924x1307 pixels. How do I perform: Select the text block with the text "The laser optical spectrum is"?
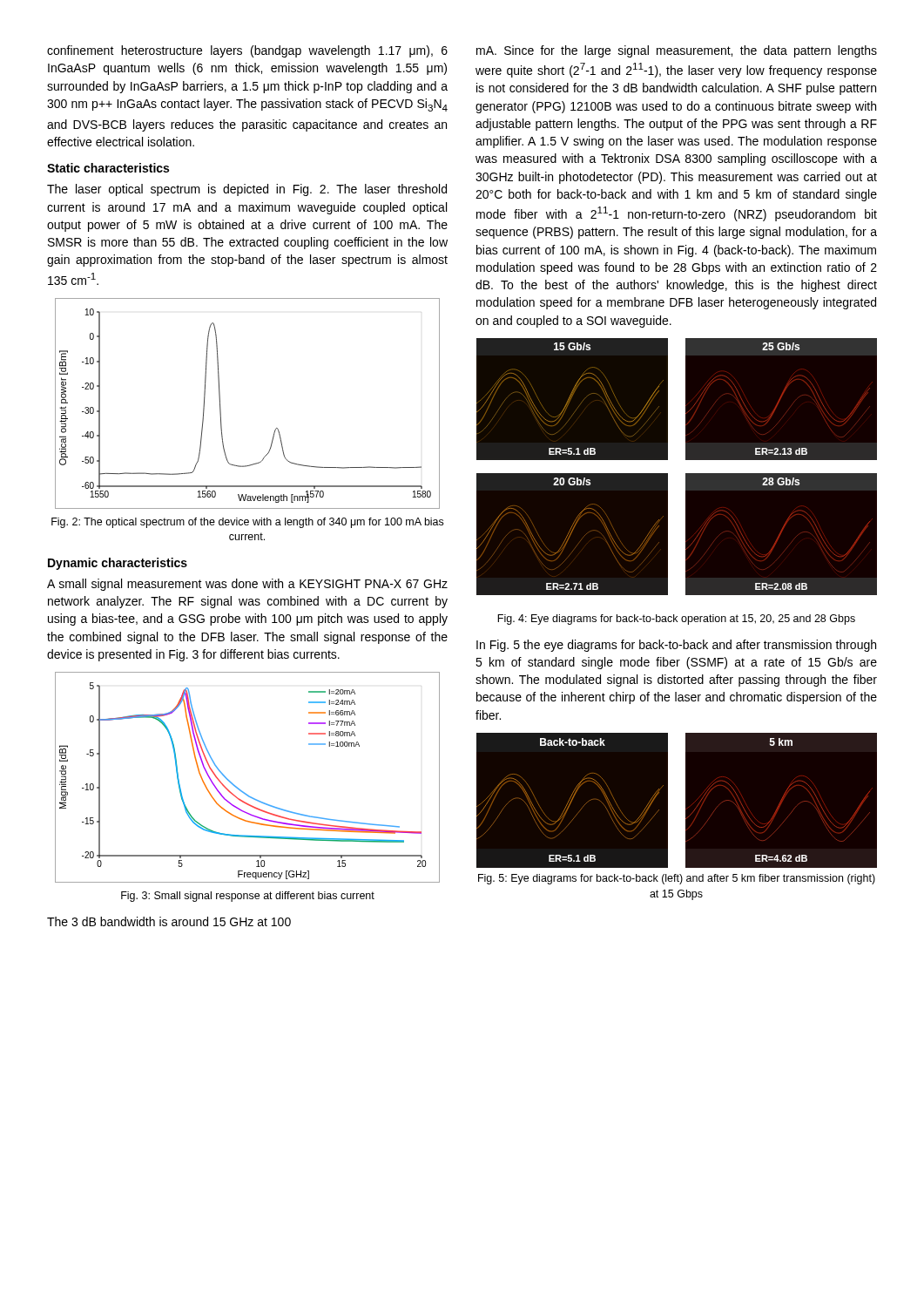click(x=247, y=235)
